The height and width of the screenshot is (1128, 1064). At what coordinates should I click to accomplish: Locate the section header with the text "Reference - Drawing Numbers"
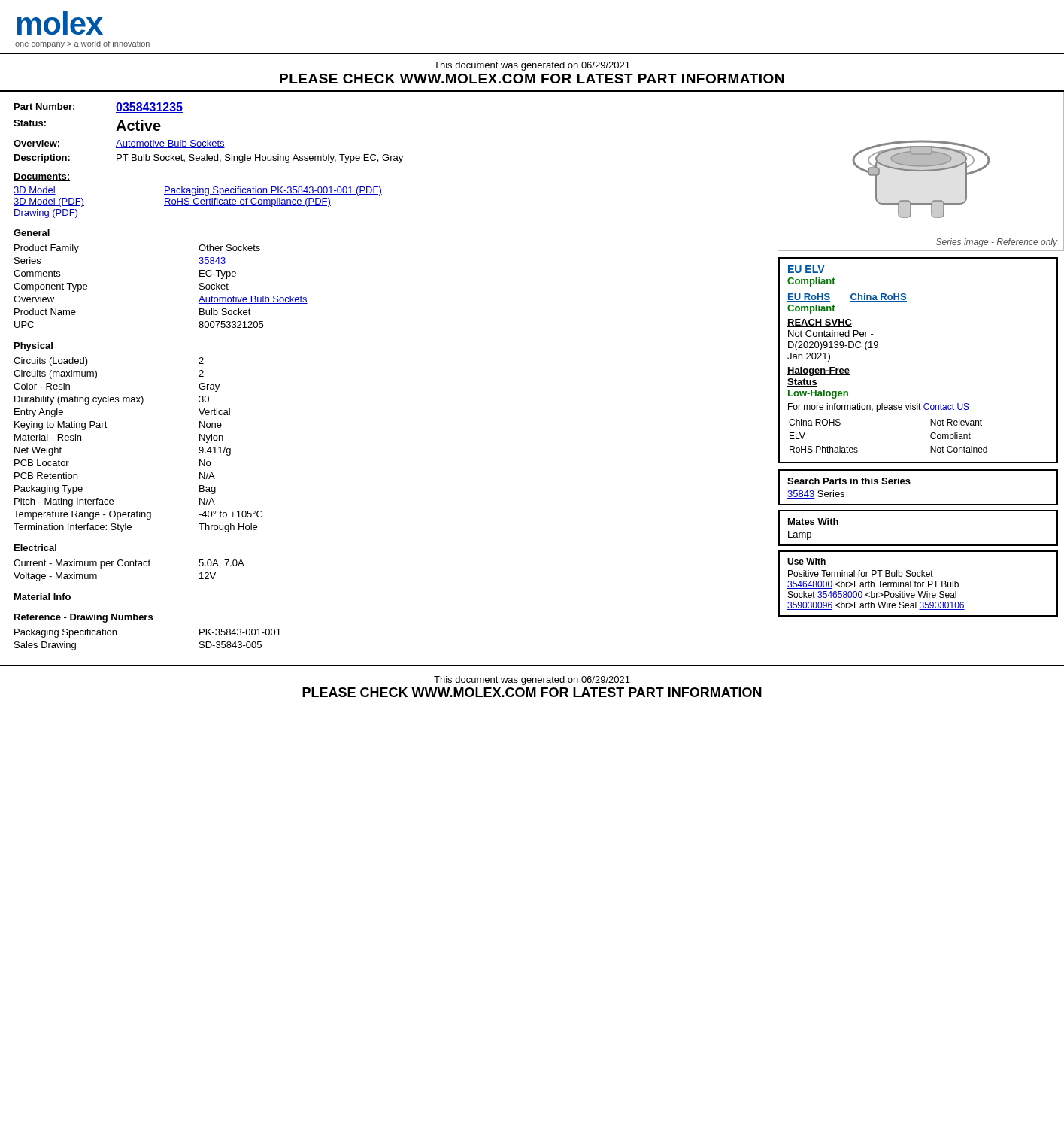(x=83, y=617)
